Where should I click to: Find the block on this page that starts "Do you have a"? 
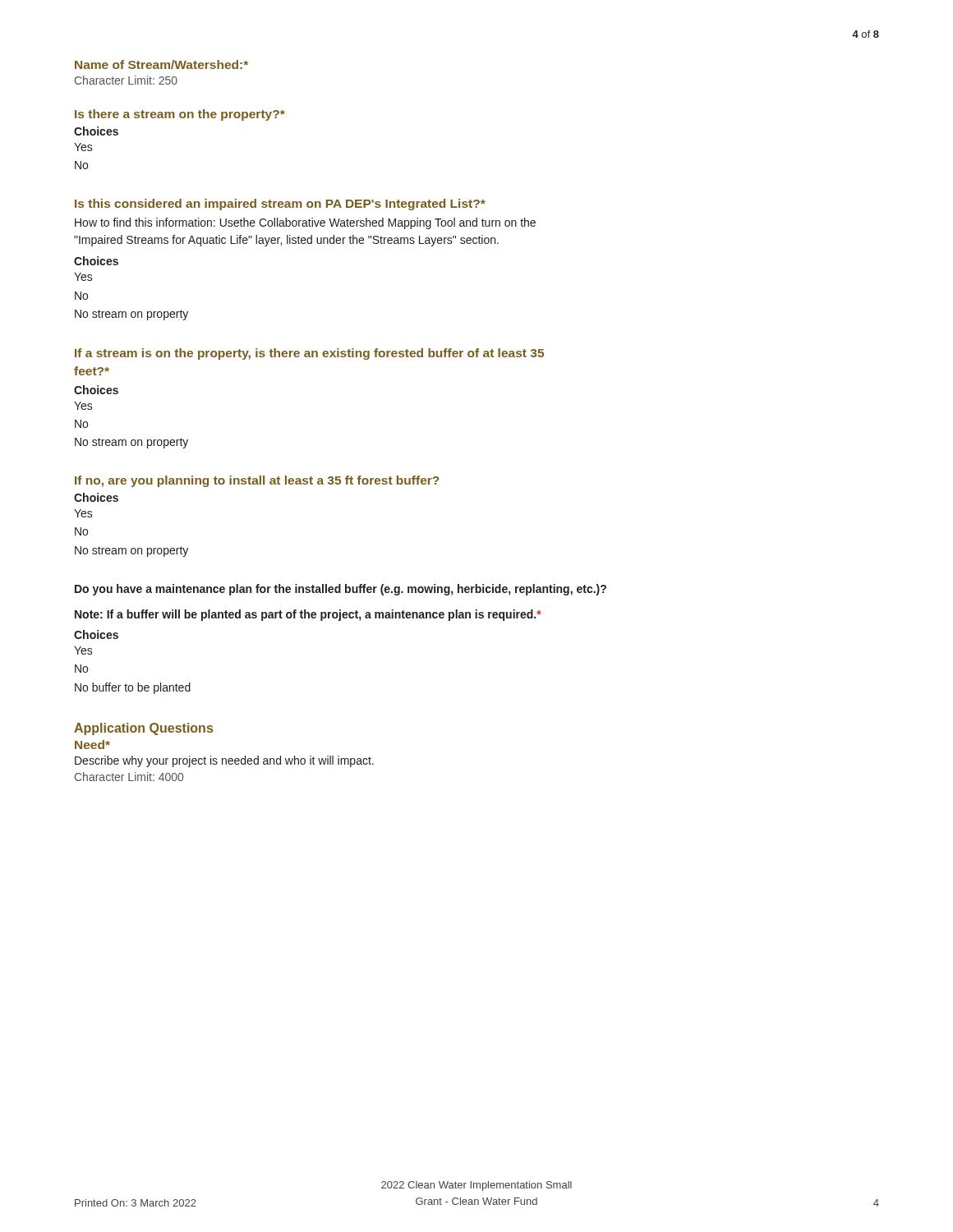pyautogui.click(x=340, y=589)
